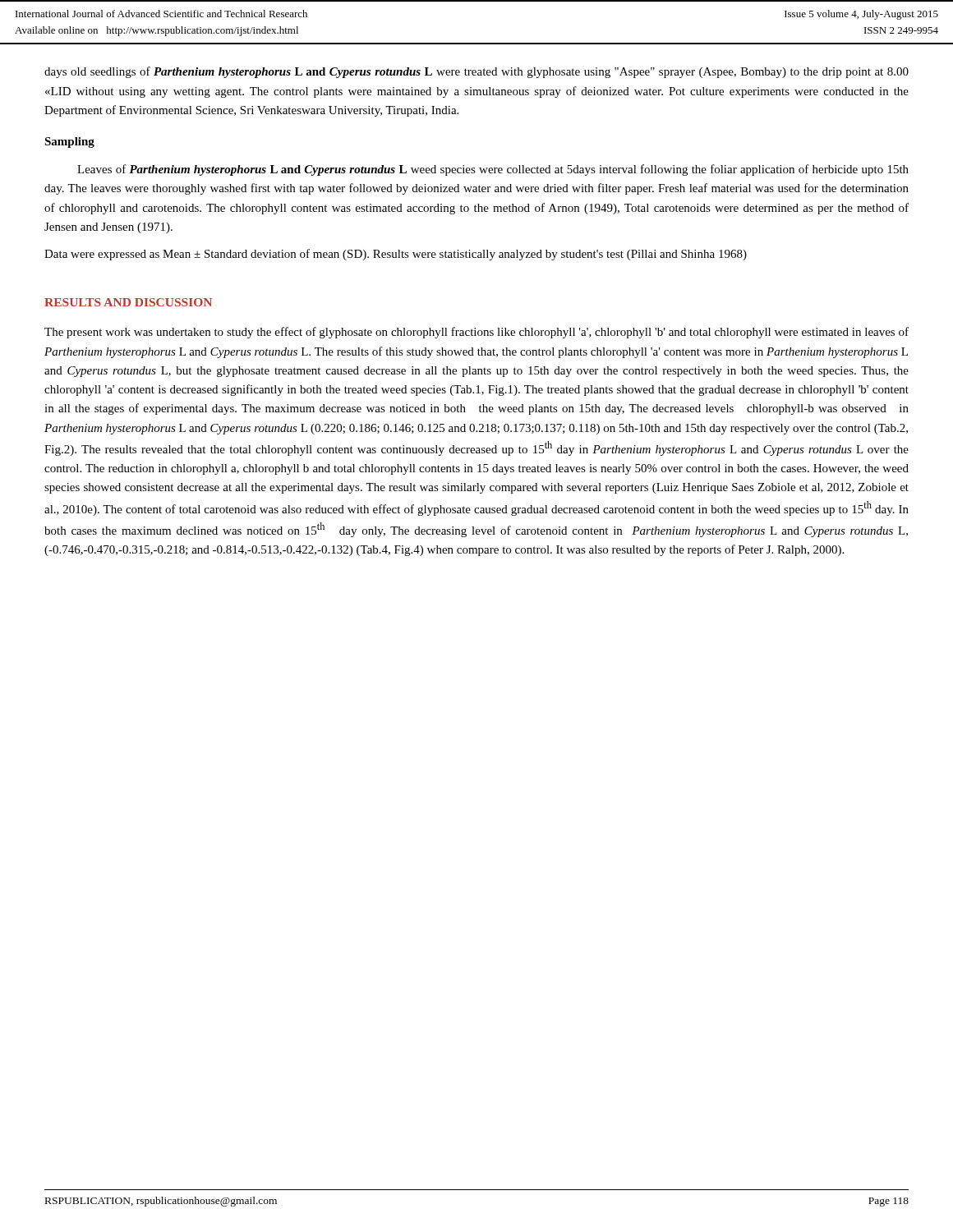Image resolution: width=953 pixels, height=1232 pixels.
Task: Click on the text block containing "Data were expressed as Mean ±"
Action: pos(396,254)
